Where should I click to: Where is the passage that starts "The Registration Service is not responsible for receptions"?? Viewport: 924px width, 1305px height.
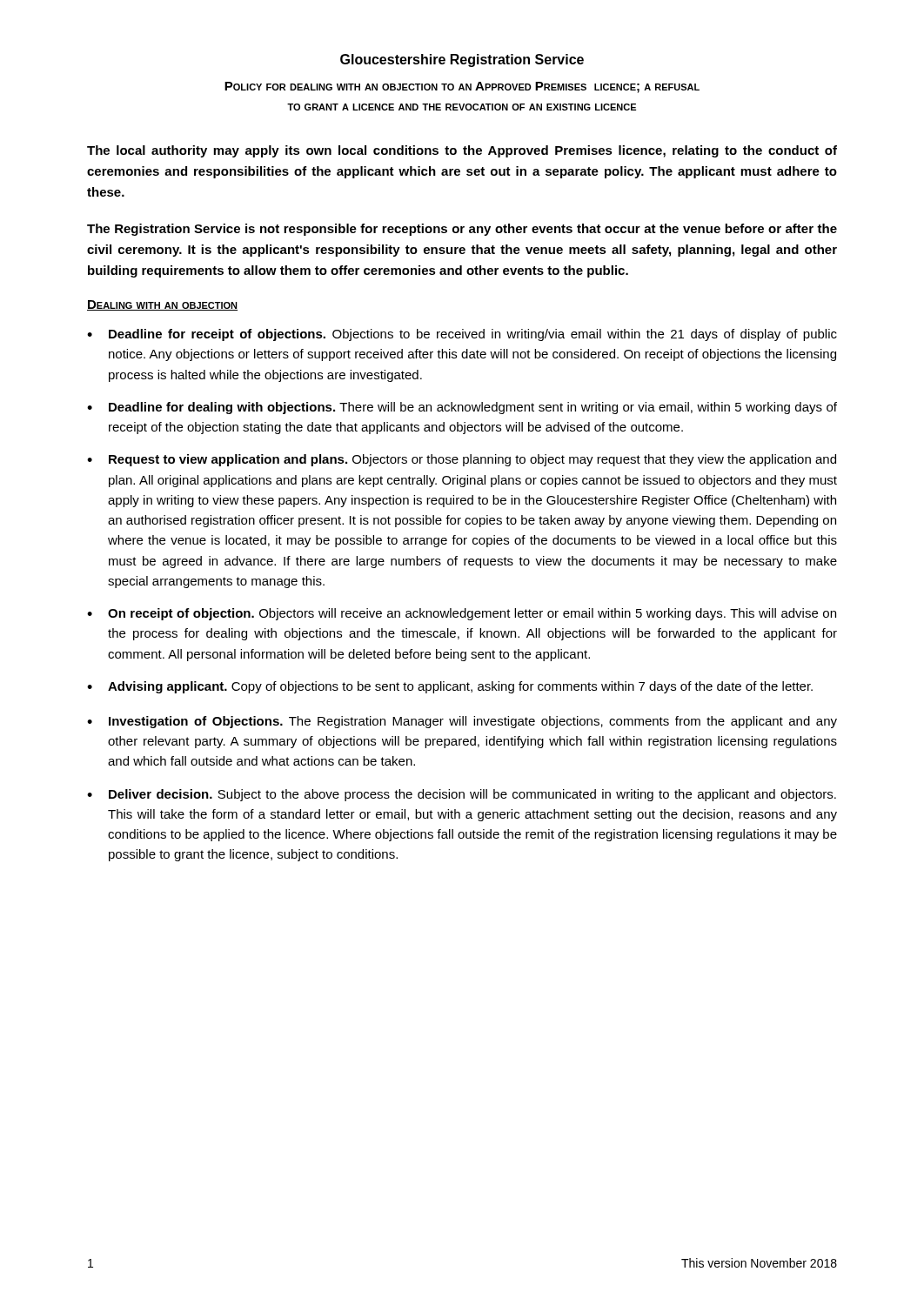click(x=462, y=249)
